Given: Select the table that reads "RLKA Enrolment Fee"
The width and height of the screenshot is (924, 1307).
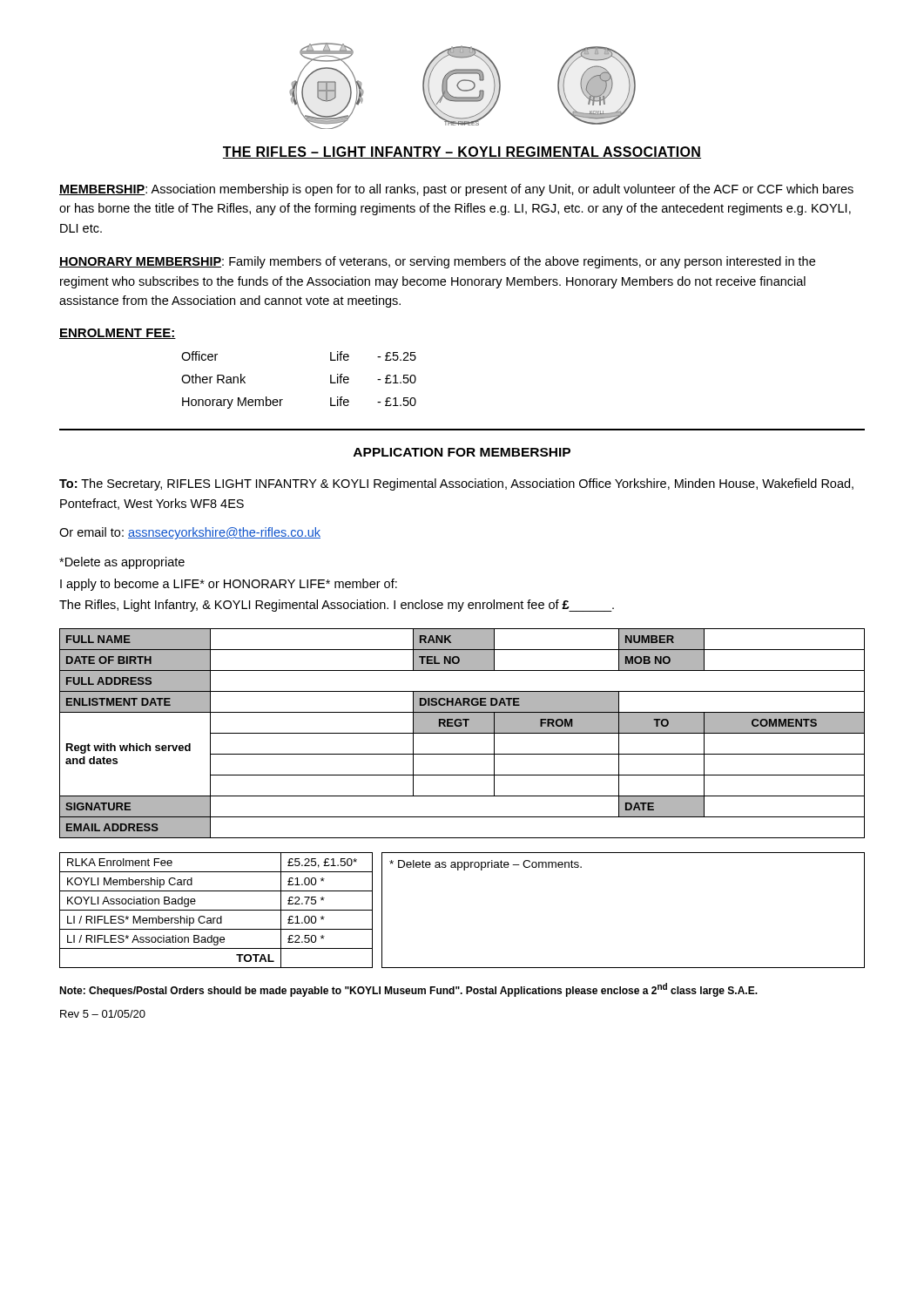Looking at the screenshot, I should pos(216,910).
